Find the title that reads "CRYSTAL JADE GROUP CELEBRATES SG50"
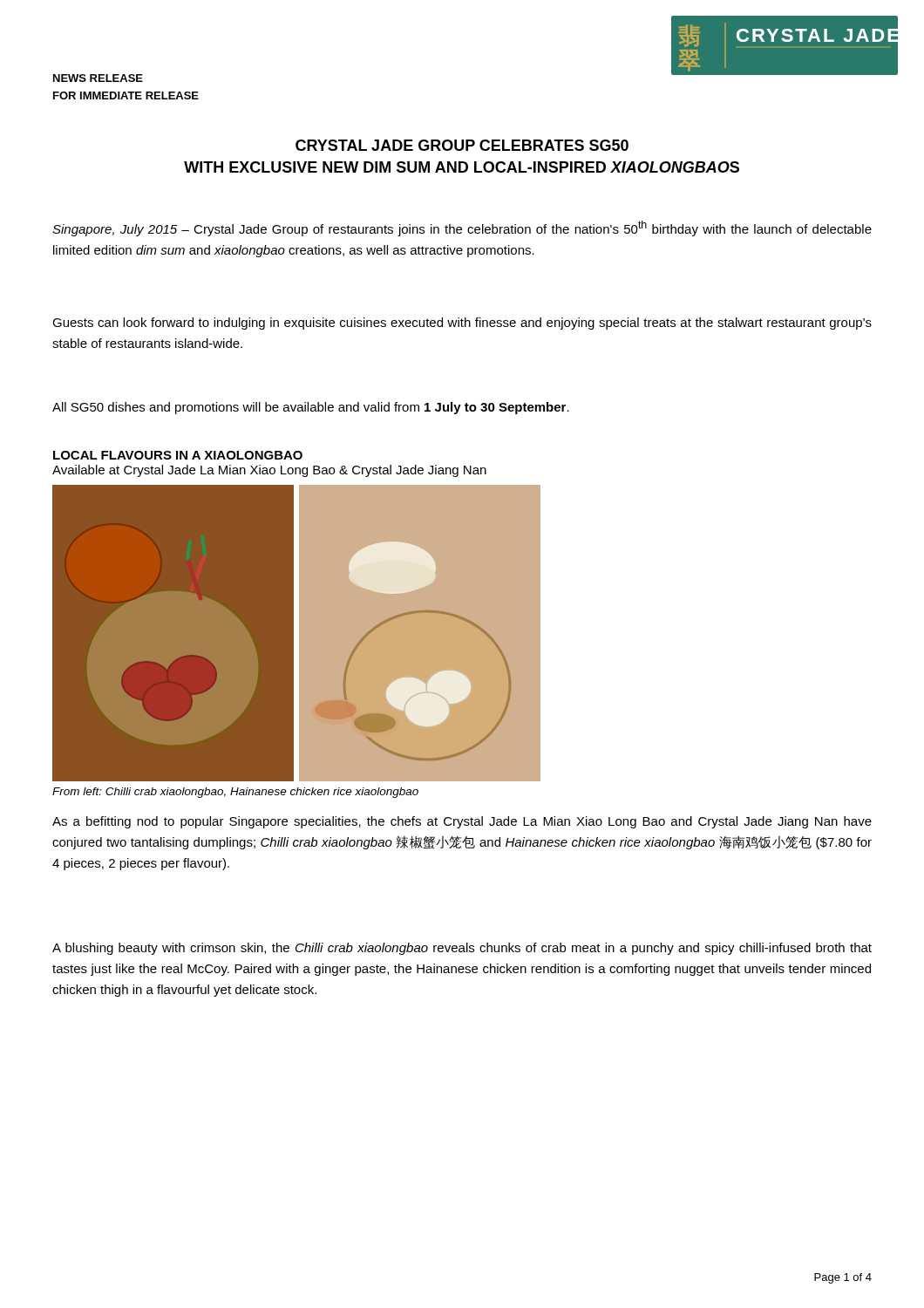Image resolution: width=924 pixels, height=1308 pixels. (x=462, y=157)
